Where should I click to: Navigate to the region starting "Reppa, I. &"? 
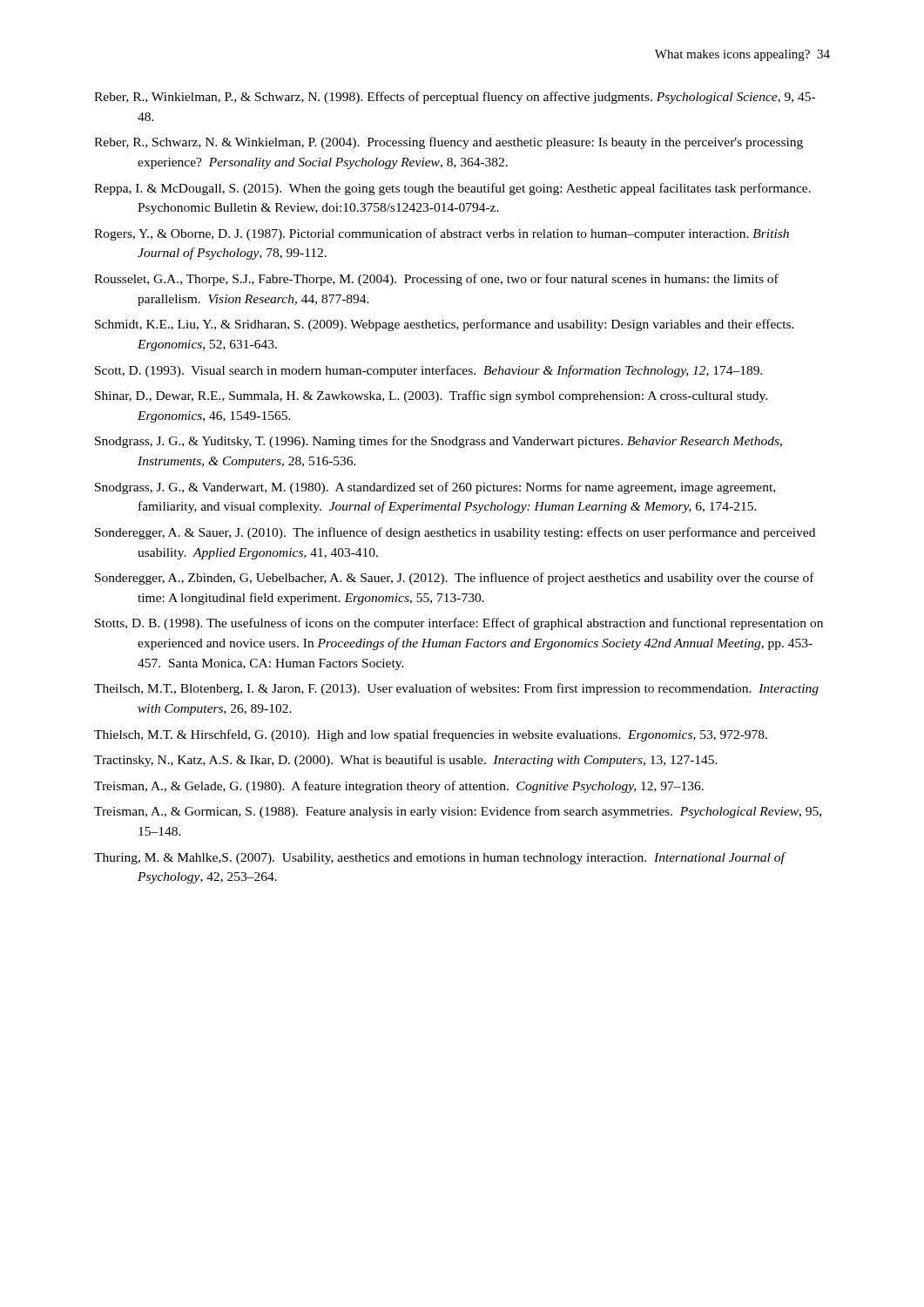coord(454,197)
